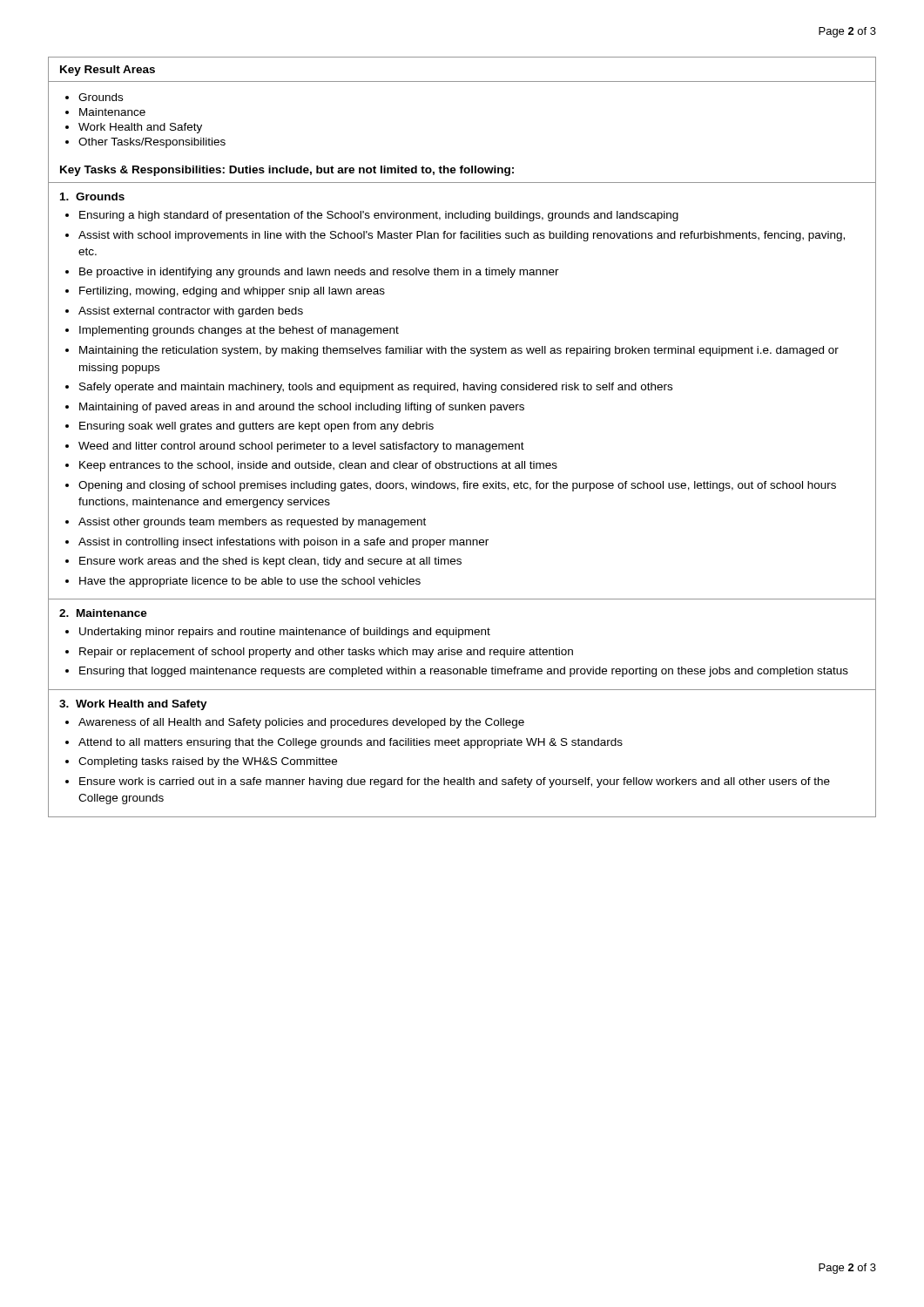Find the list item with the text "Work Health and Safety"
Image resolution: width=924 pixels, height=1307 pixels.
(x=140, y=127)
